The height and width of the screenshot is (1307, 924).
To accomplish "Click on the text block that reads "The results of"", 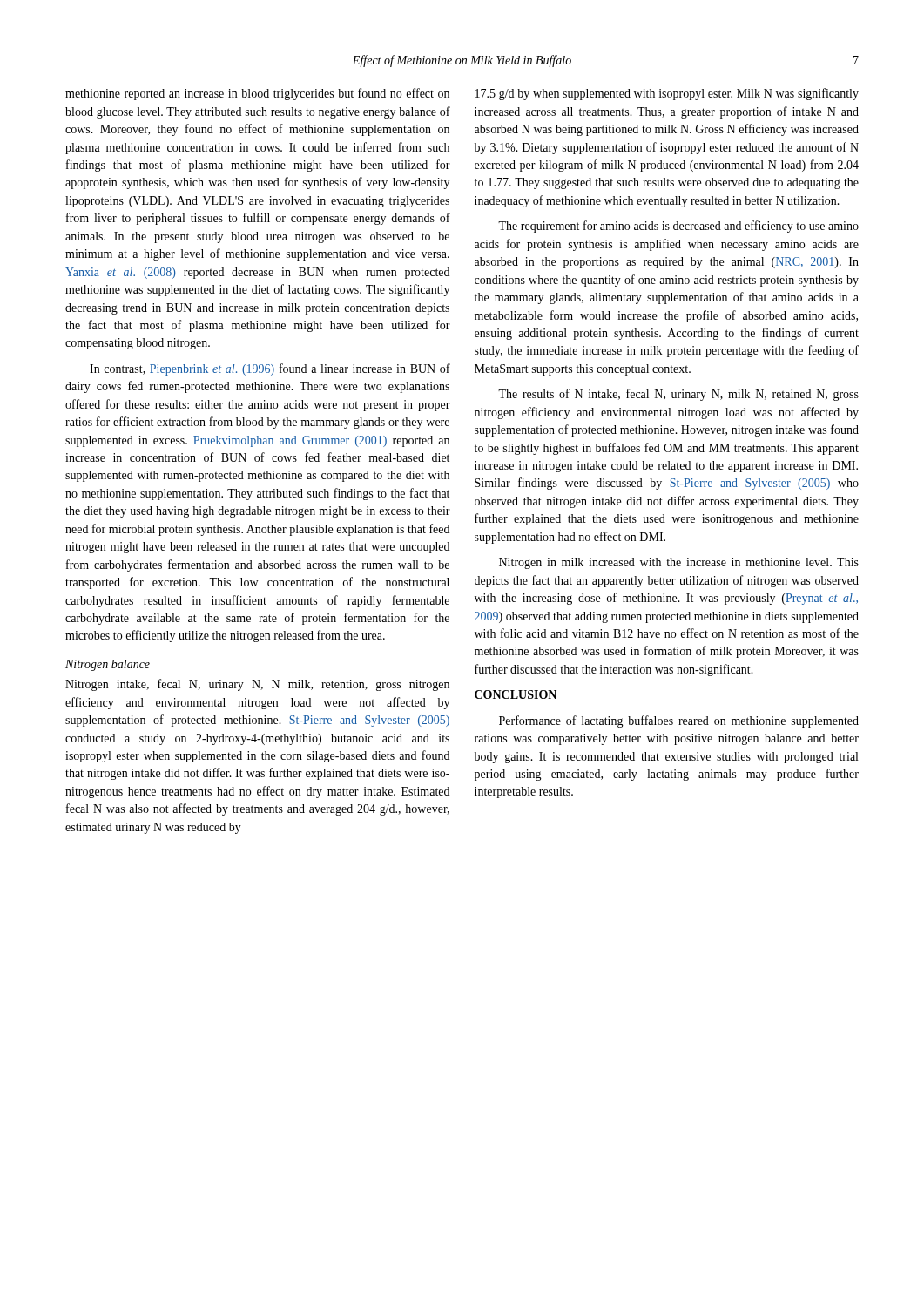I will pos(666,466).
